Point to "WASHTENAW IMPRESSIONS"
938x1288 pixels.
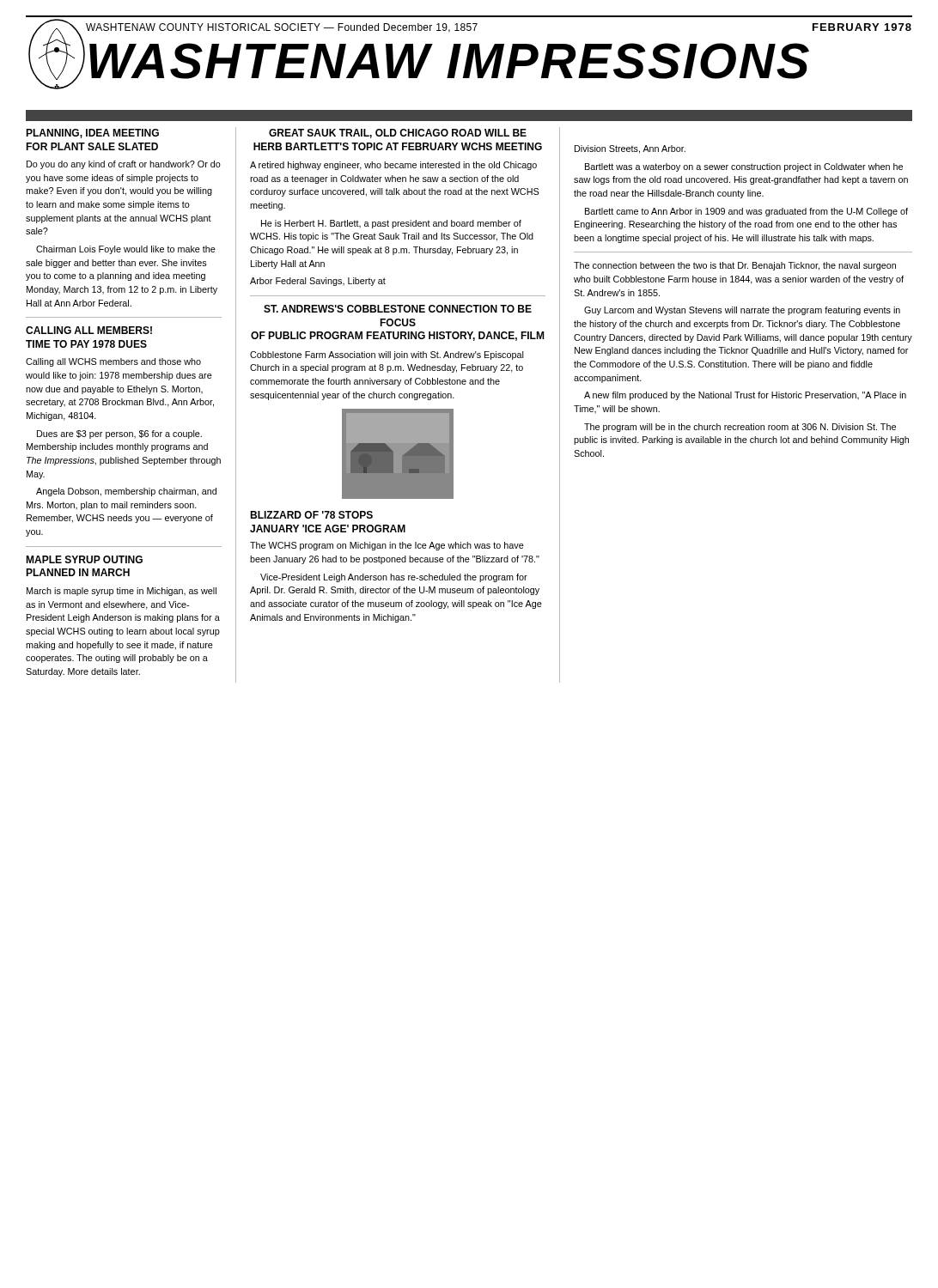449,61
